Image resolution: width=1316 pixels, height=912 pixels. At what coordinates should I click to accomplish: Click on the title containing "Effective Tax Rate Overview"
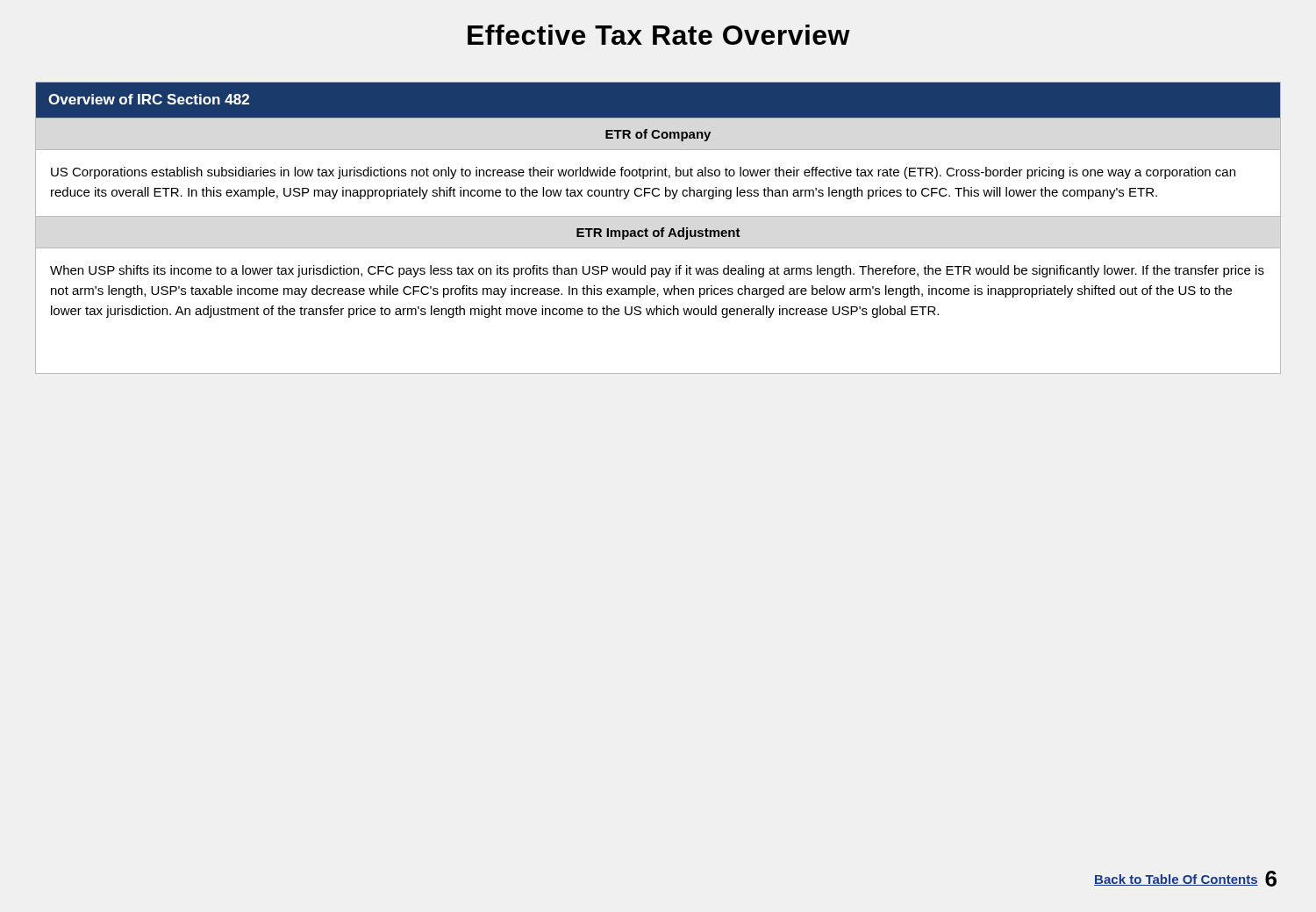point(658,35)
